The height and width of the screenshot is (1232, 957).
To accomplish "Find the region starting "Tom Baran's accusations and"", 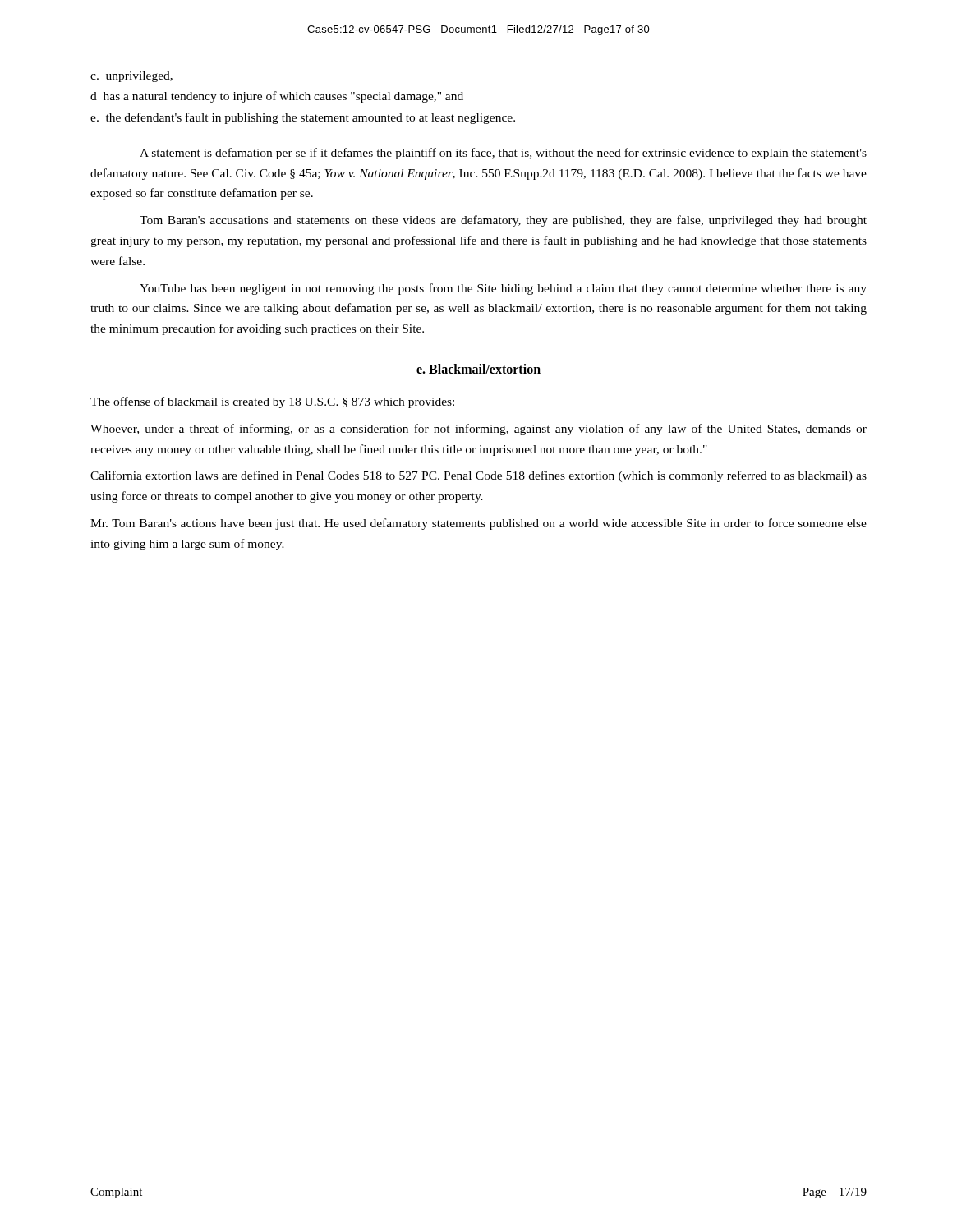I will (x=478, y=240).
